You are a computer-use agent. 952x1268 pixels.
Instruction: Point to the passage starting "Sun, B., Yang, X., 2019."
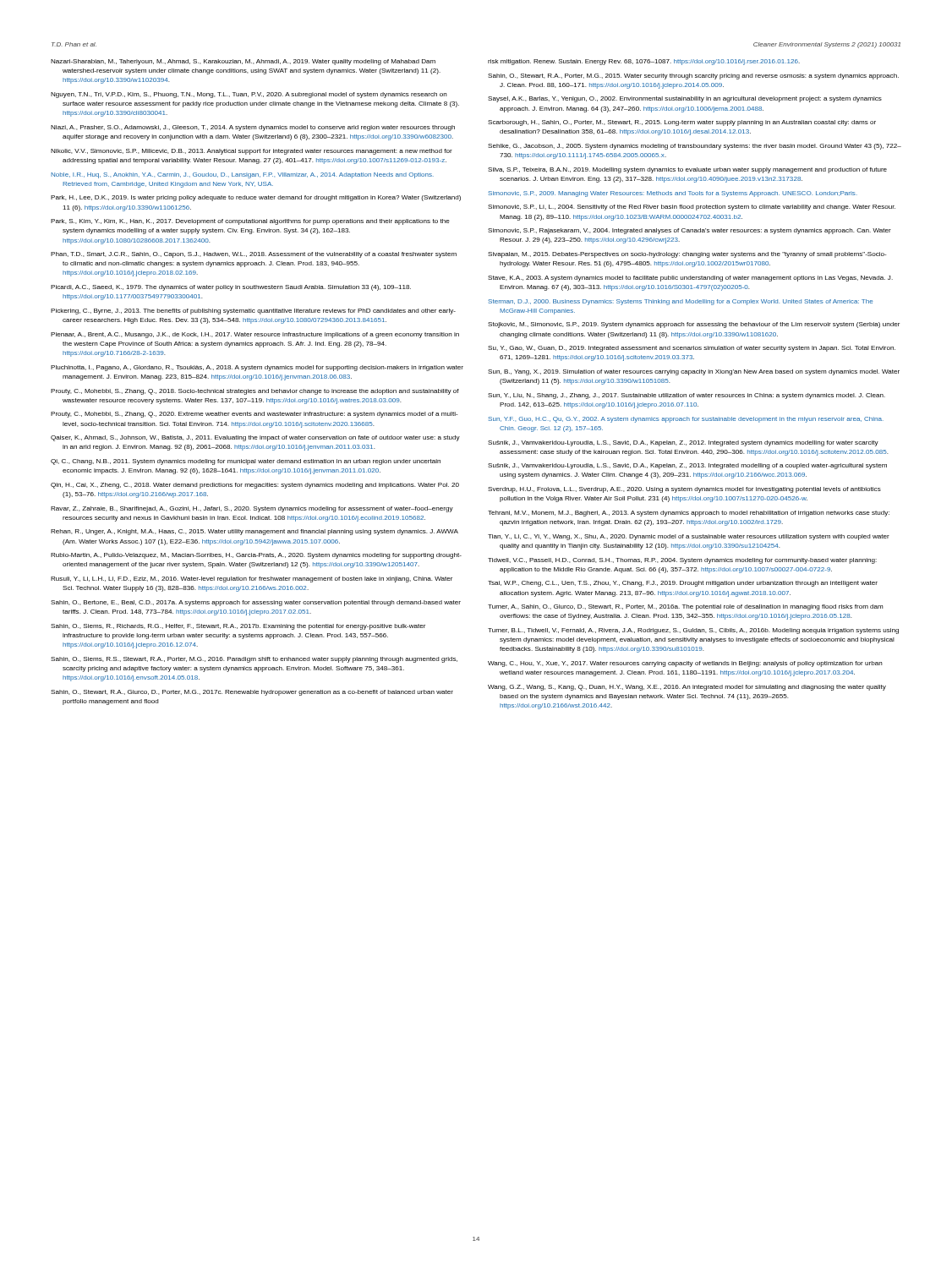(694, 376)
